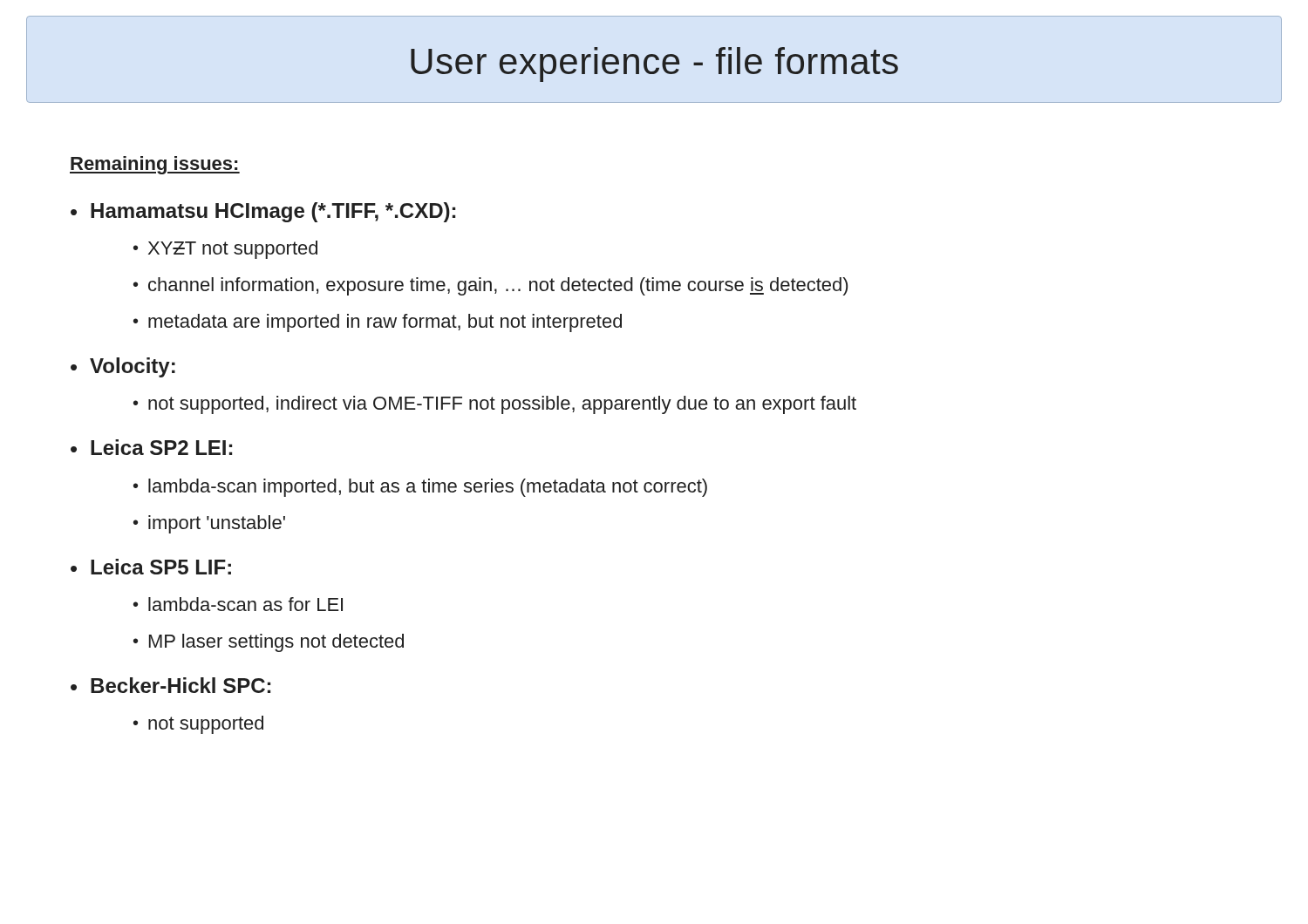
Task: Select the block starting "• Becker-Hickl SPC: • not supported"
Action: pyautogui.click(x=170, y=685)
